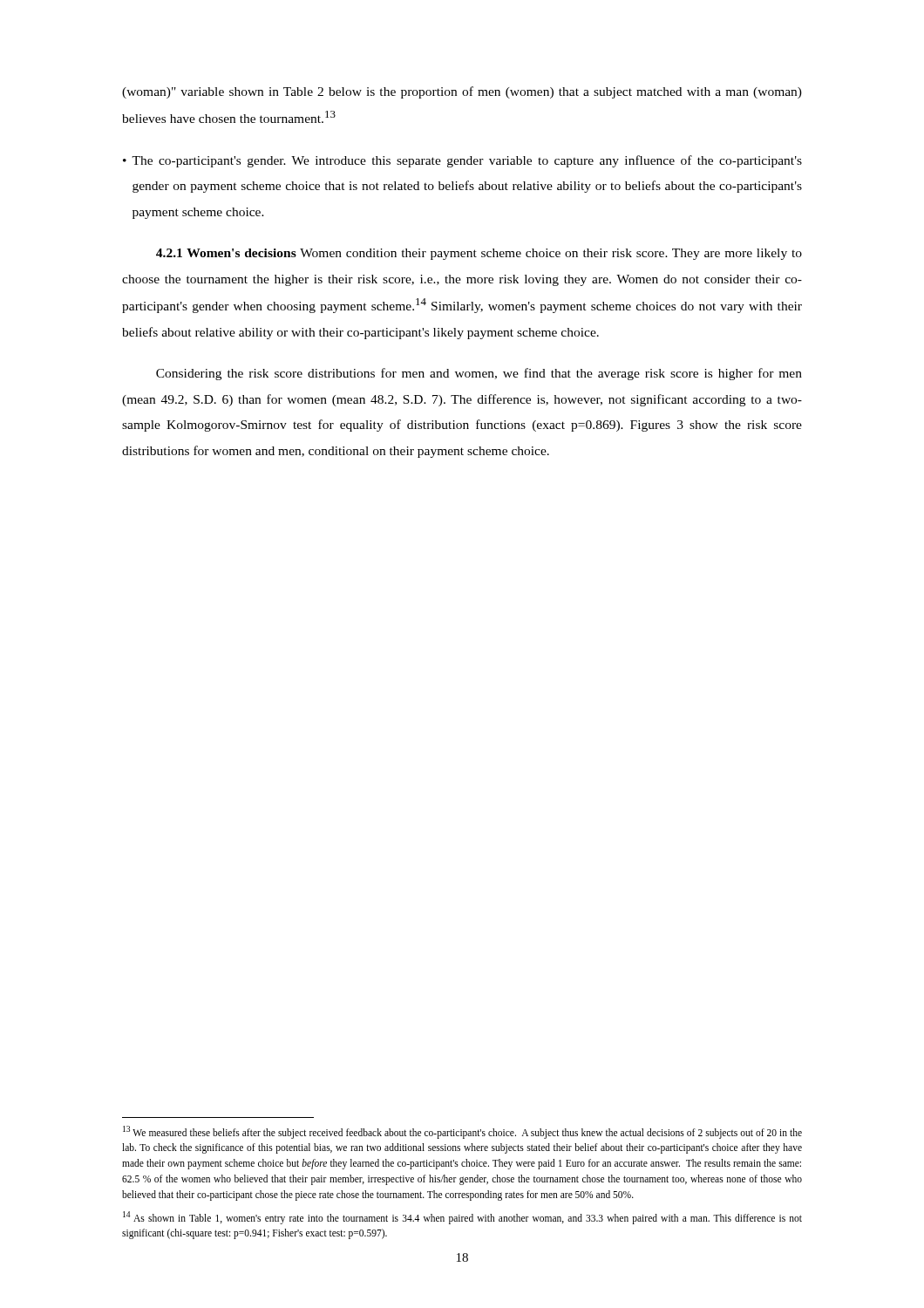Select the element starting "Considering the risk score distributions"
Image resolution: width=924 pixels, height=1308 pixels.
[x=462, y=412]
